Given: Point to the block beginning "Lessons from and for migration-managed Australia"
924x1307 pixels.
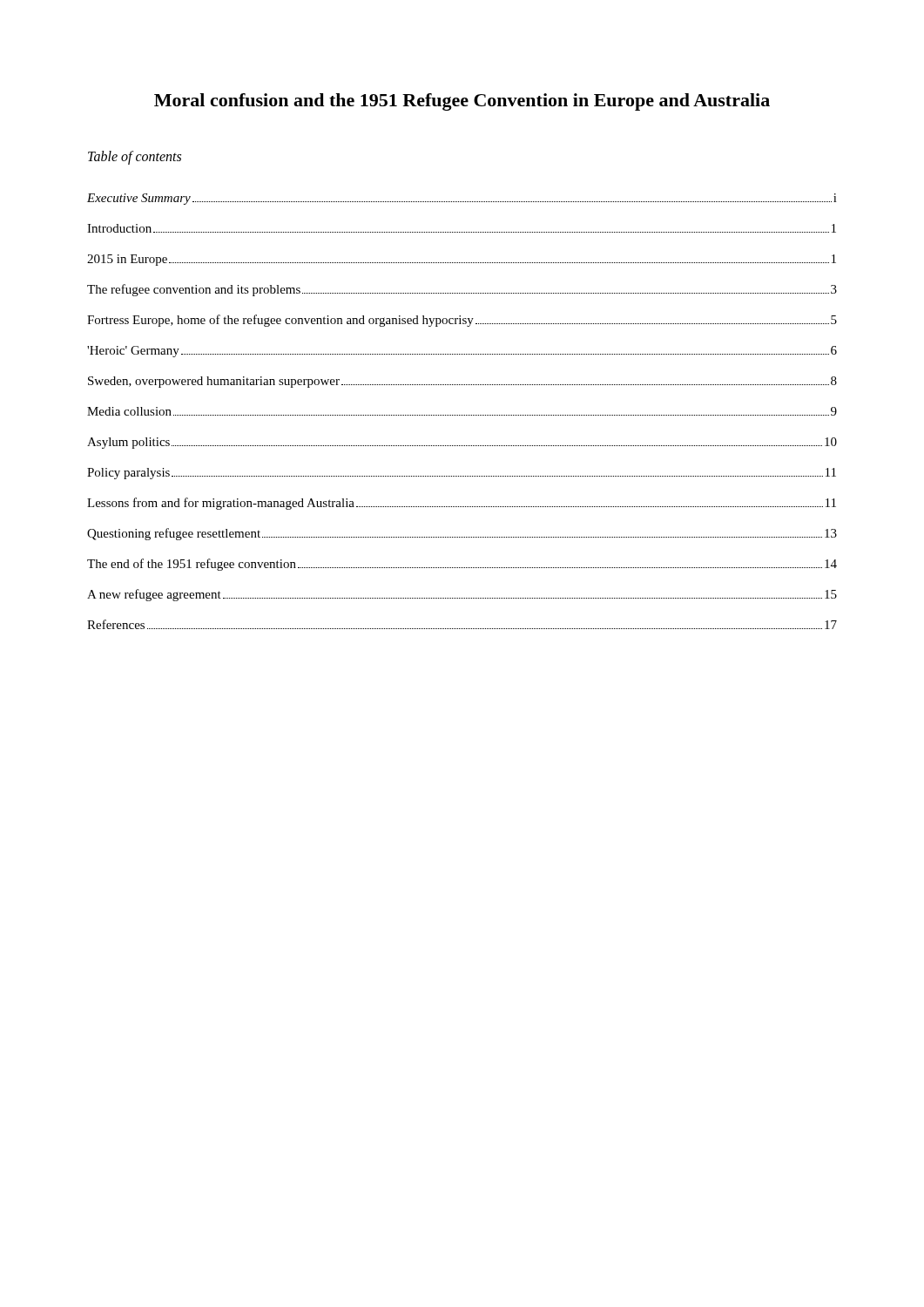Looking at the screenshot, I should (x=462, y=503).
